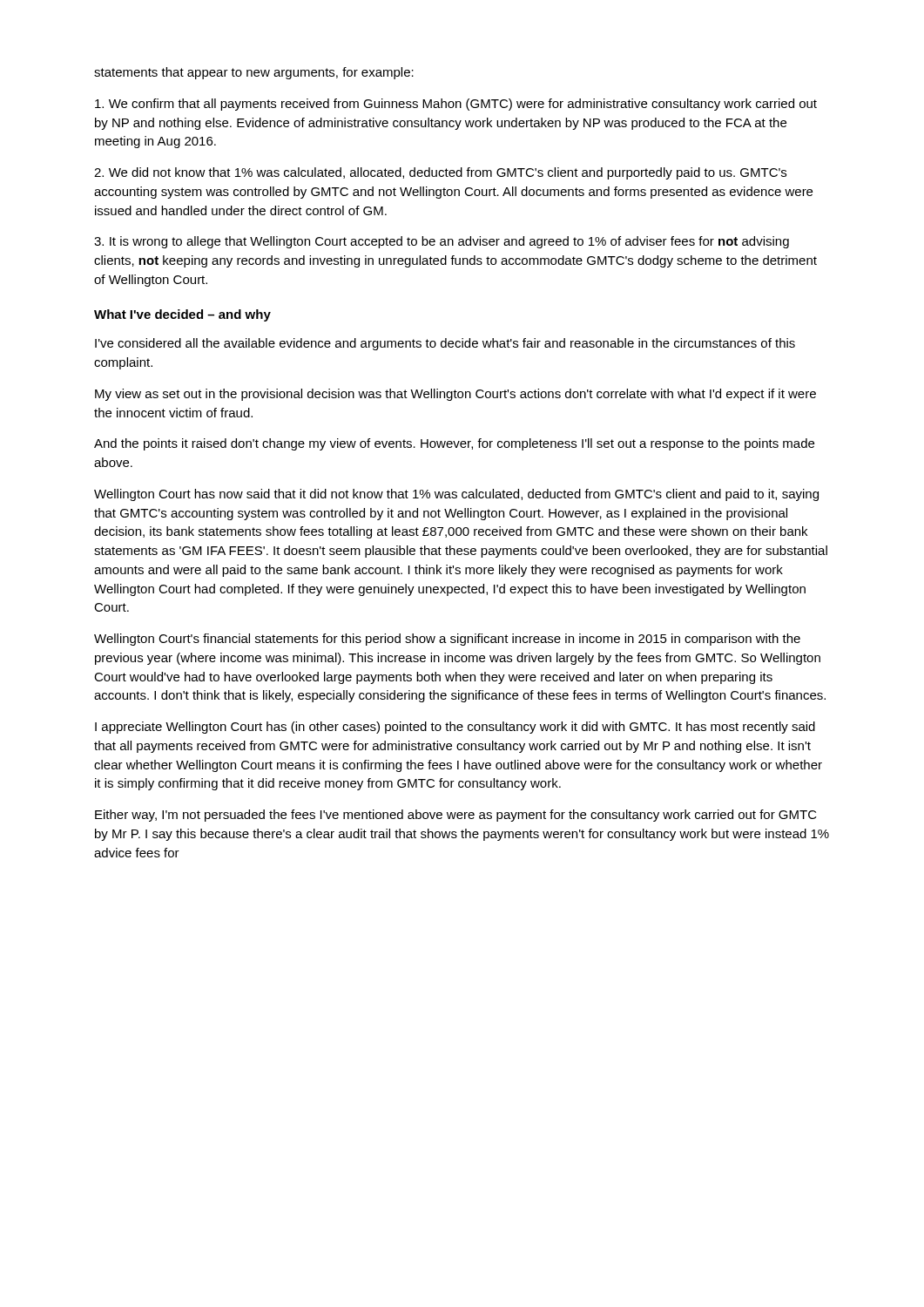The width and height of the screenshot is (924, 1307).
Task: Click on the list item that reads "3. It is wrong"
Action: (x=455, y=260)
